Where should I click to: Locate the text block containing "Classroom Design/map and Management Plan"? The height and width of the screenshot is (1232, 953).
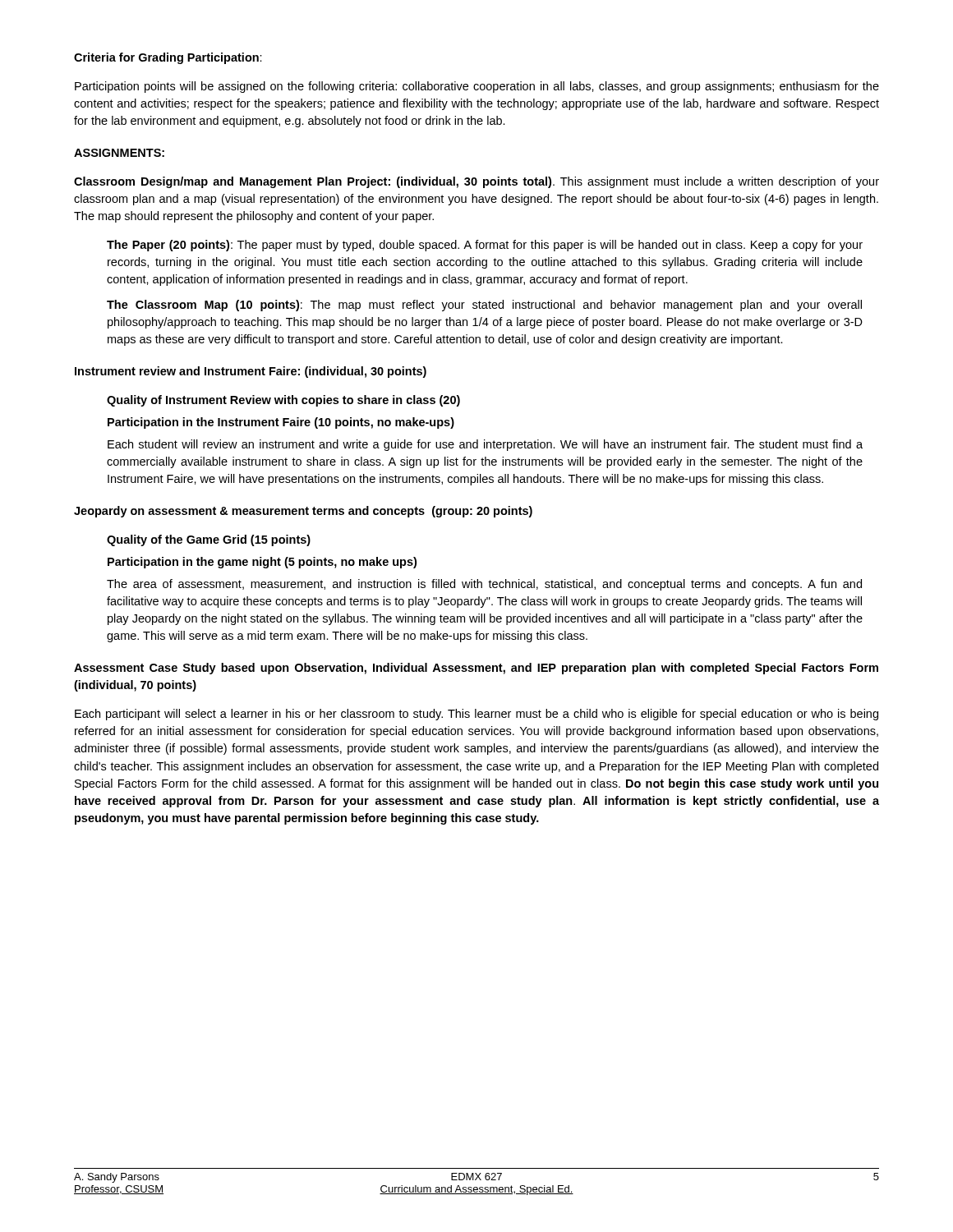pos(476,199)
